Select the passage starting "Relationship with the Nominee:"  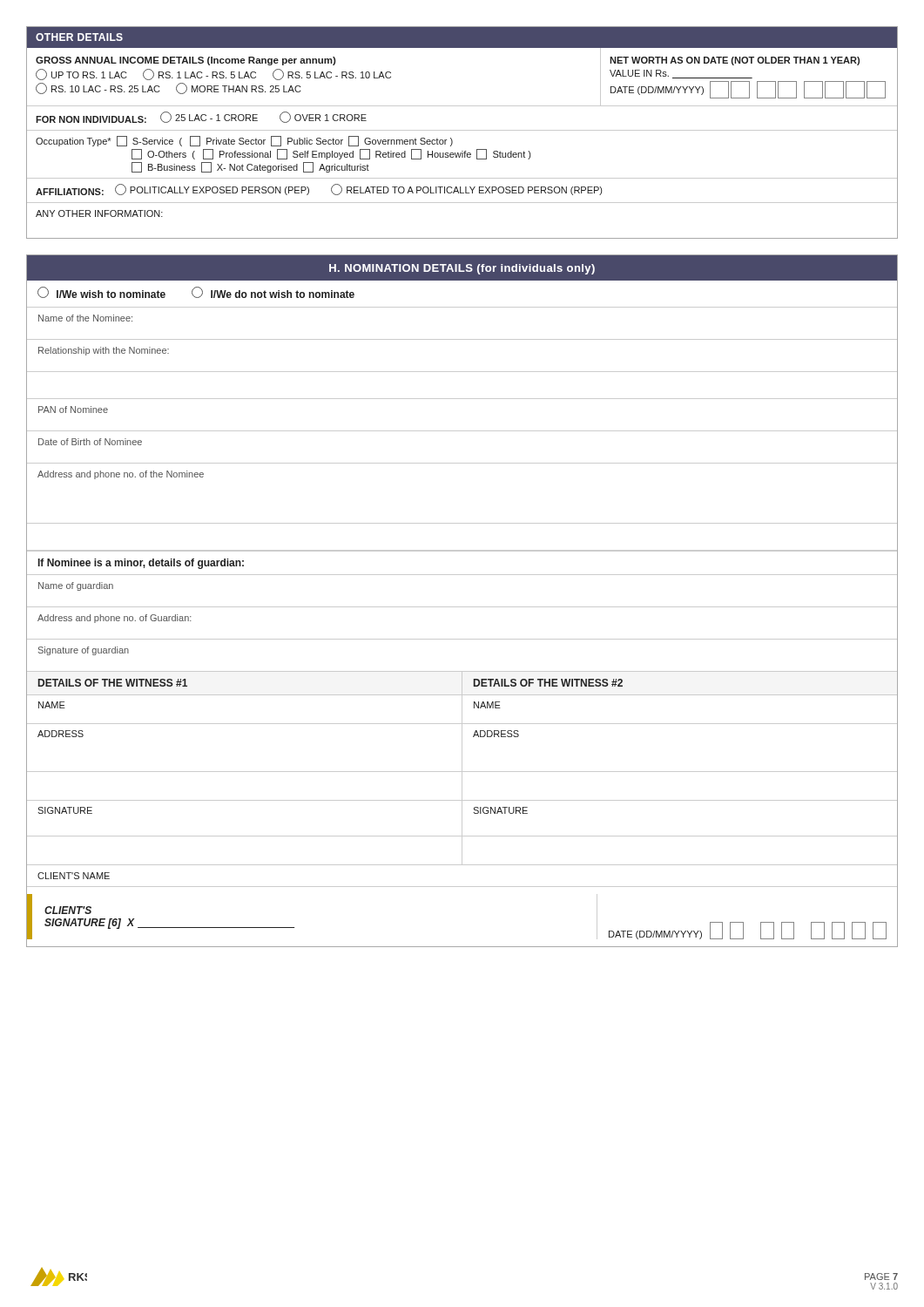[103, 350]
